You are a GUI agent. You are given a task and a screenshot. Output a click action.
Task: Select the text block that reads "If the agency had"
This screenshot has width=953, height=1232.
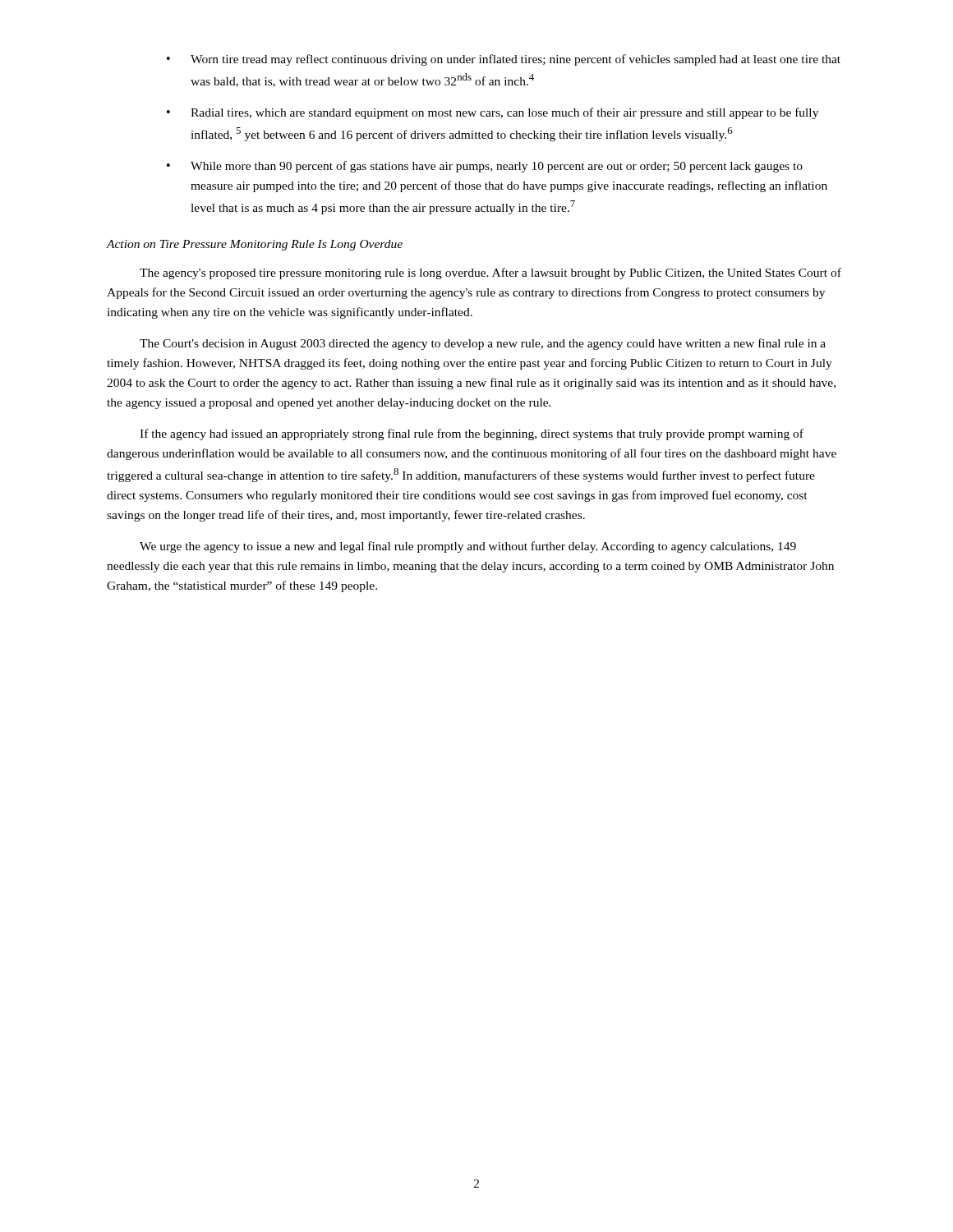pos(476,474)
